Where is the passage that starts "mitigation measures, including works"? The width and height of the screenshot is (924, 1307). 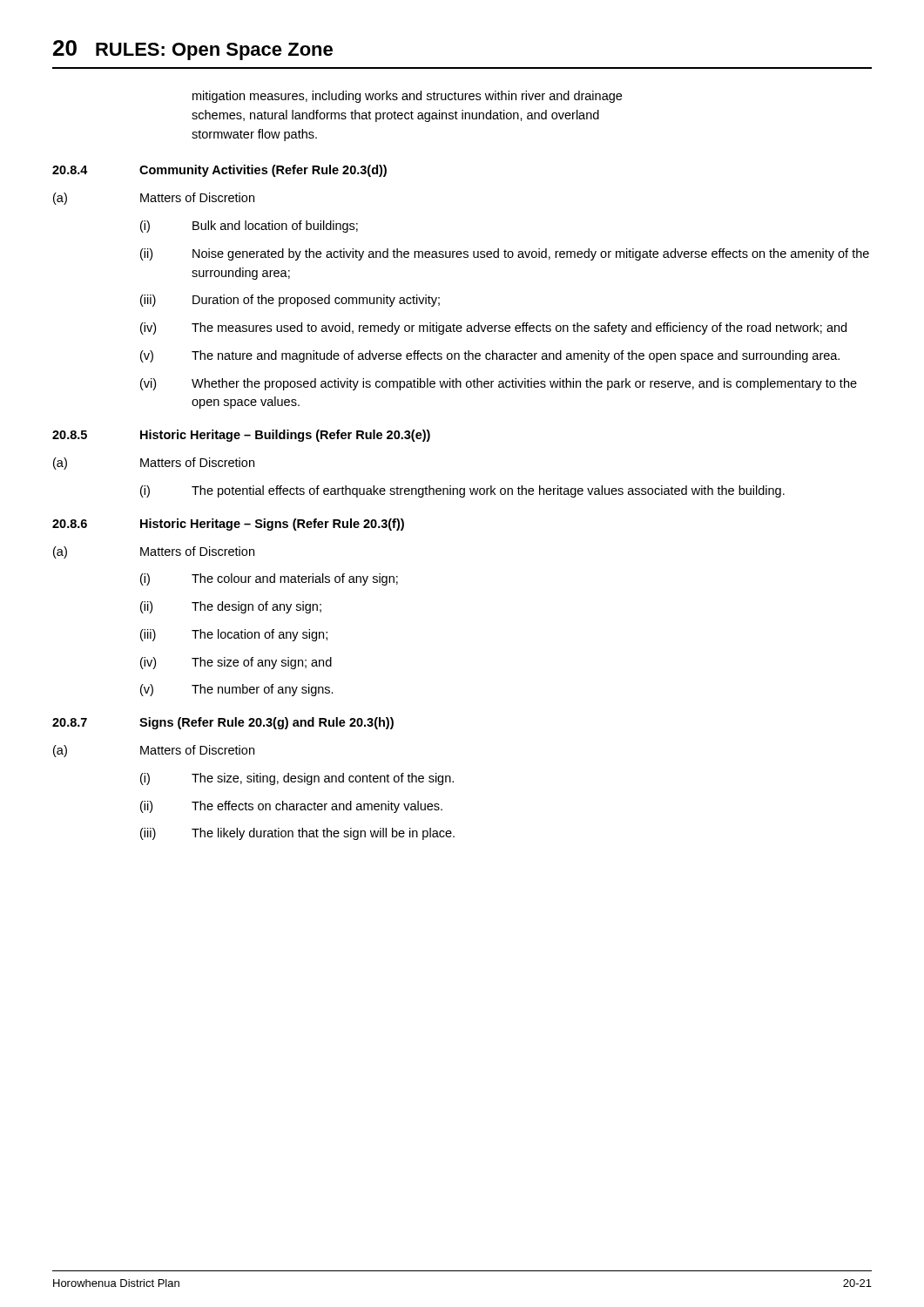pyautogui.click(x=407, y=115)
